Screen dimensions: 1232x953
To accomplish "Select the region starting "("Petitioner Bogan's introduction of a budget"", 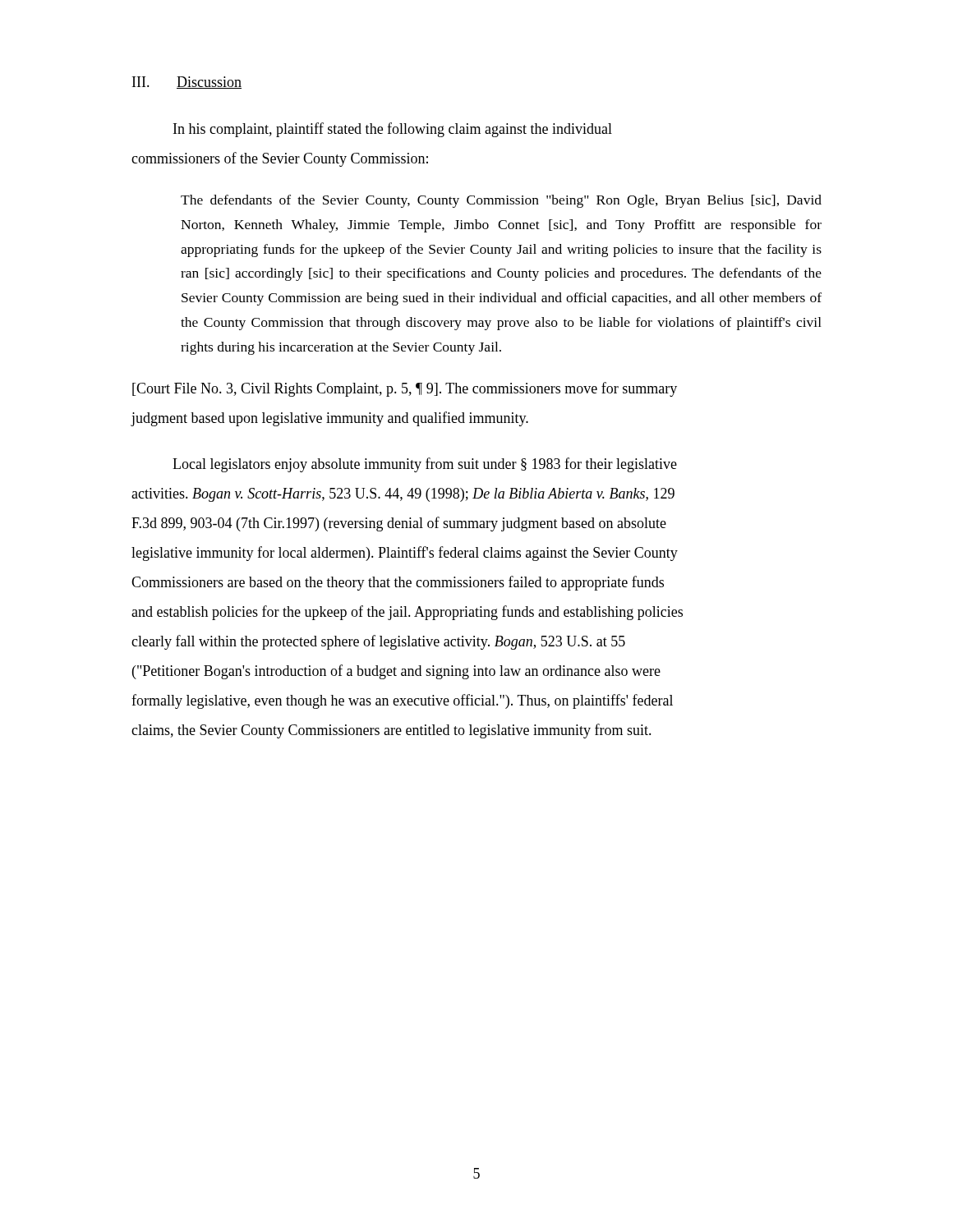I will (x=396, y=671).
